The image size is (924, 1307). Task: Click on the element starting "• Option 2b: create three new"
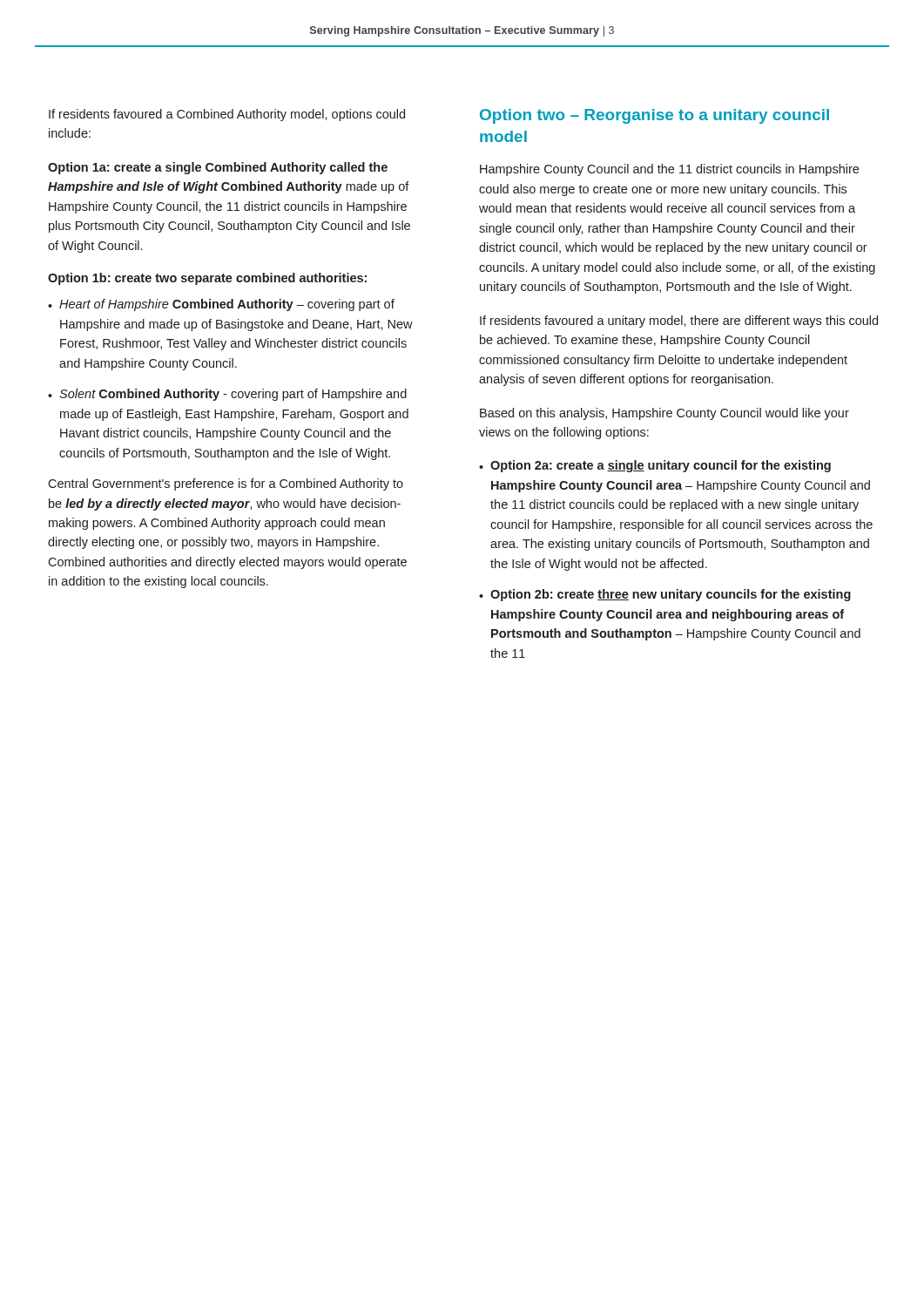click(x=680, y=624)
